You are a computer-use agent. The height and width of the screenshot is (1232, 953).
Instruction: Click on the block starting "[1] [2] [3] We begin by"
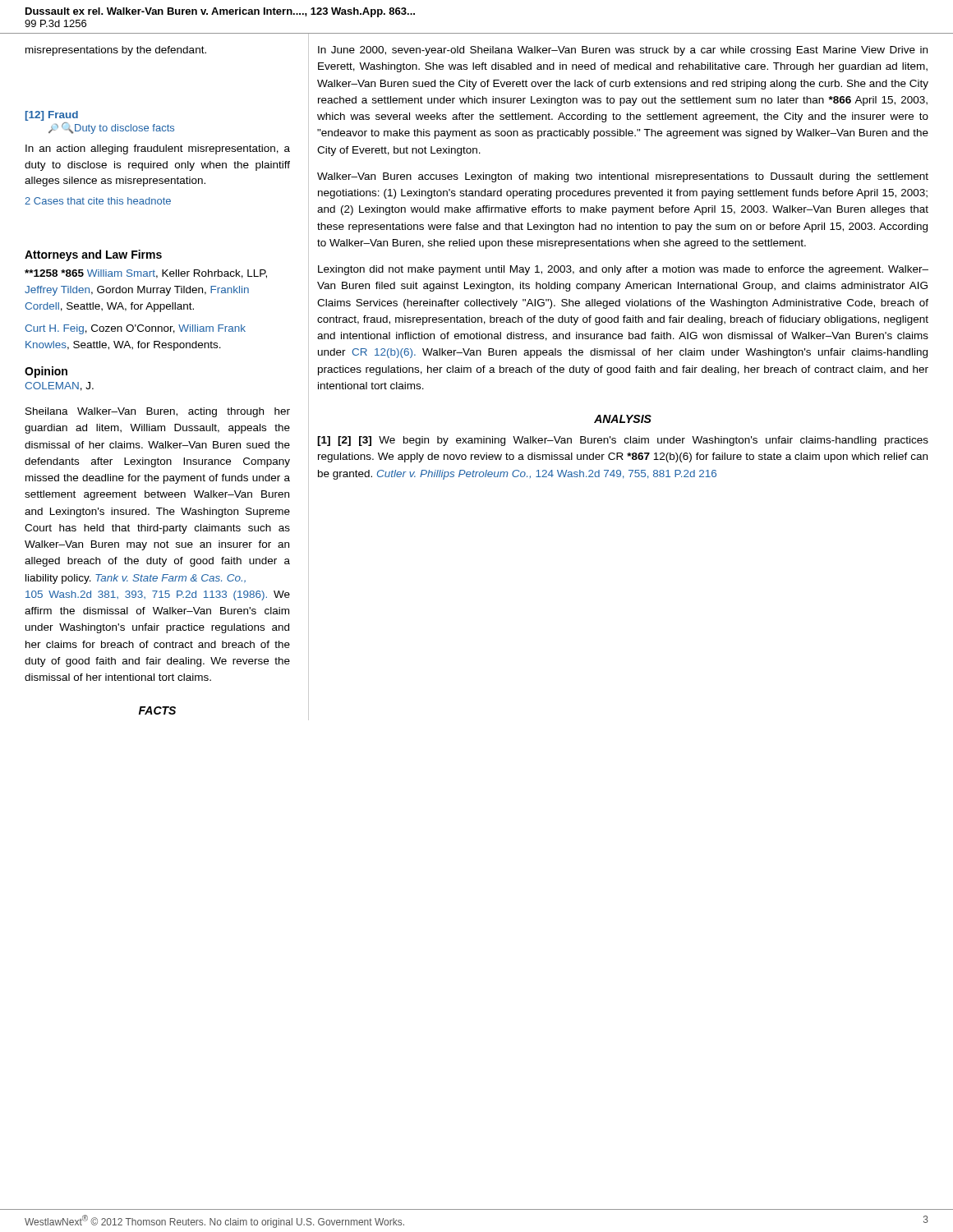(623, 456)
